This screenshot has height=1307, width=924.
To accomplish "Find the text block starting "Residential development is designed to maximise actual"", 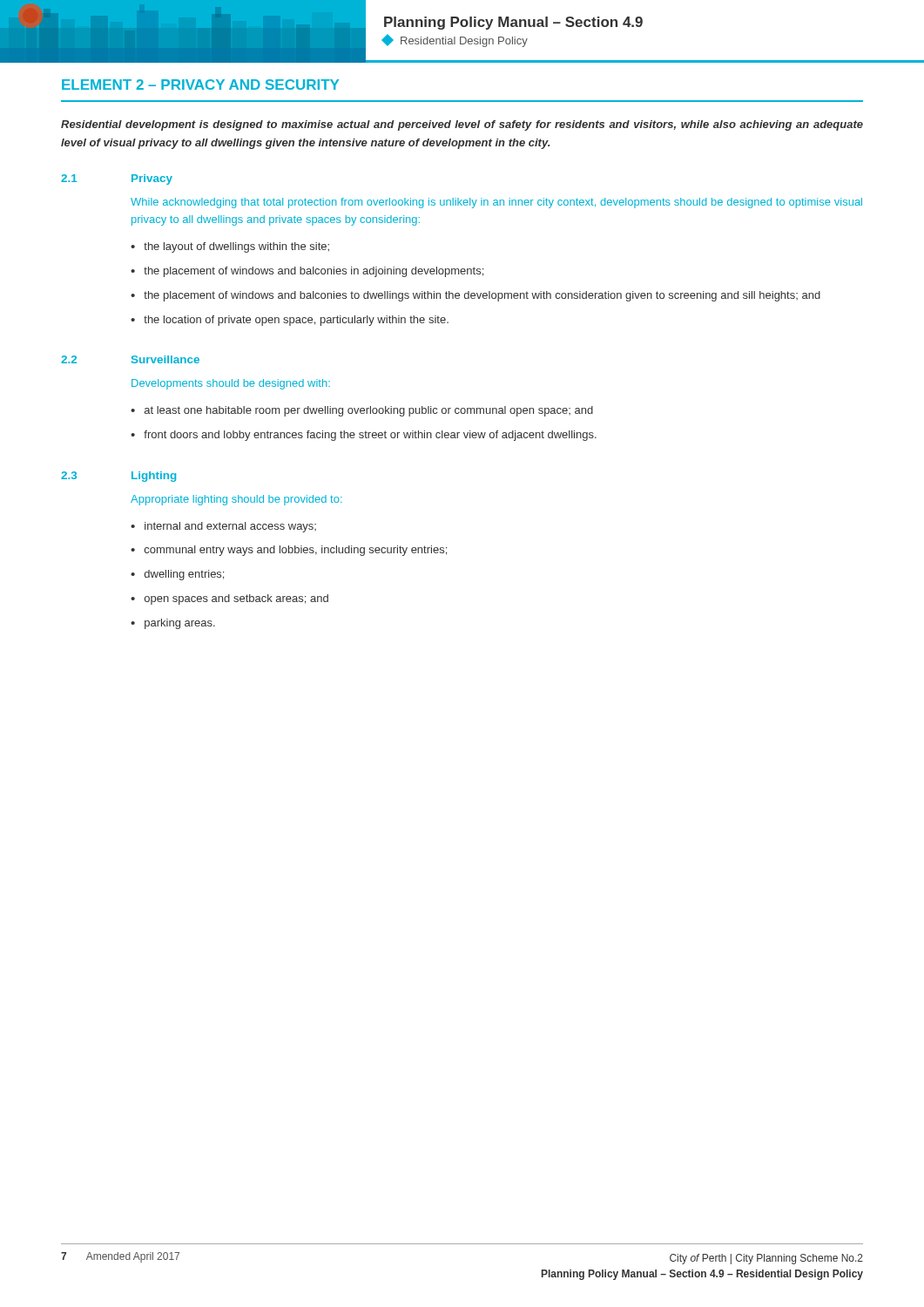I will (x=462, y=133).
